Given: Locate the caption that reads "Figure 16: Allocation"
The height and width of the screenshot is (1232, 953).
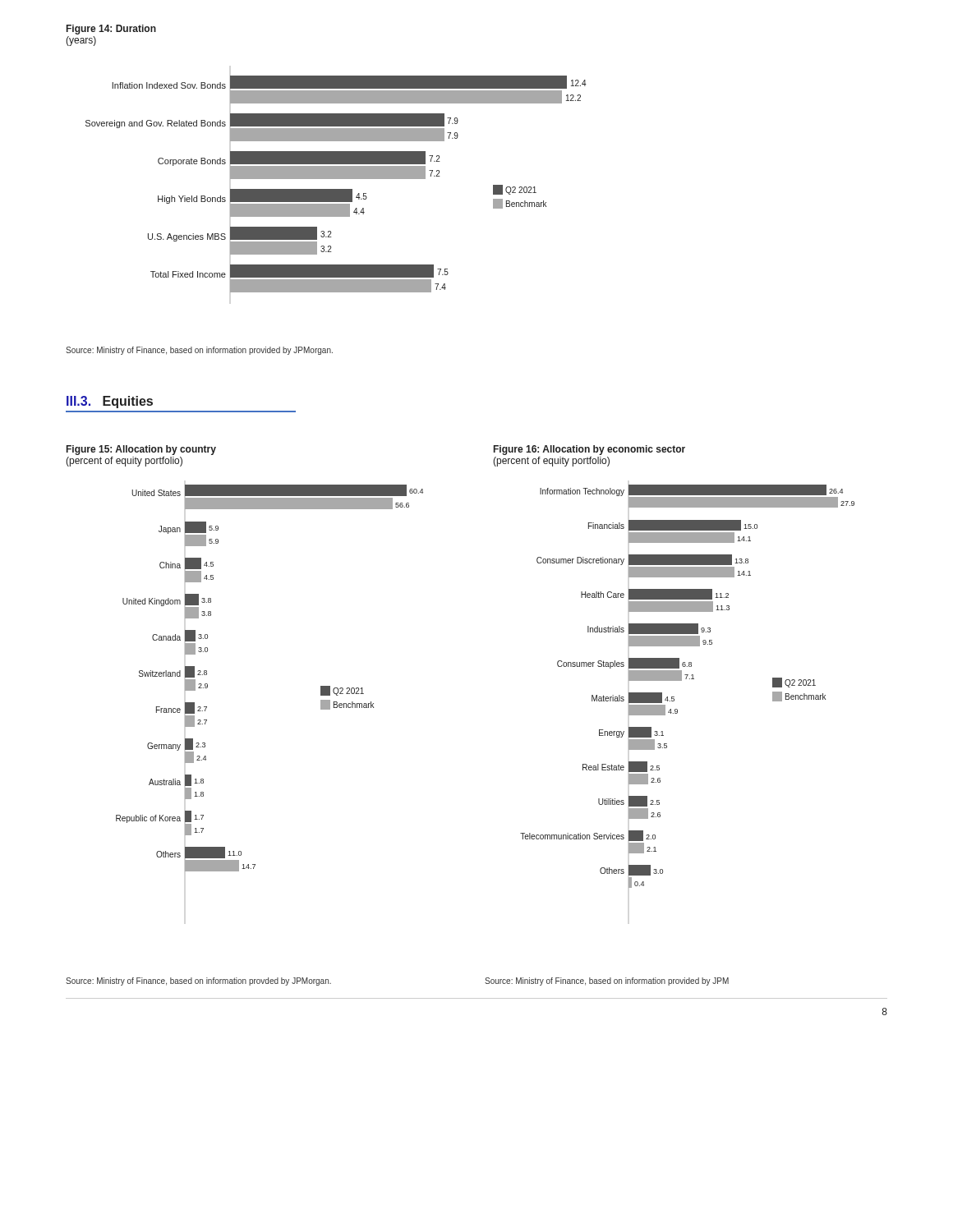Looking at the screenshot, I should (x=589, y=455).
